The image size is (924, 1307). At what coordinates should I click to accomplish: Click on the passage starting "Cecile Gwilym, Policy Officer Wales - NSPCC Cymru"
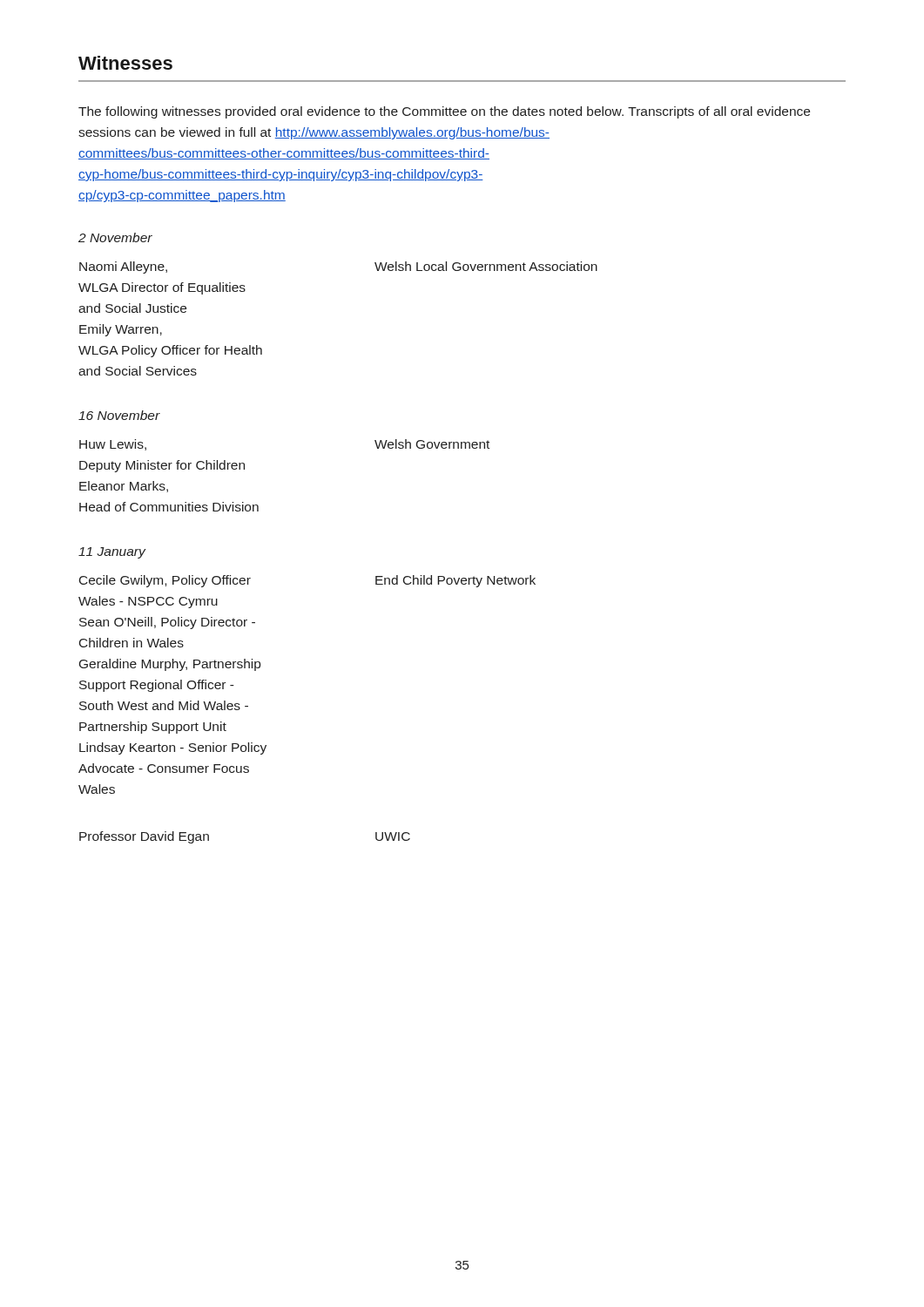click(x=158, y=581)
